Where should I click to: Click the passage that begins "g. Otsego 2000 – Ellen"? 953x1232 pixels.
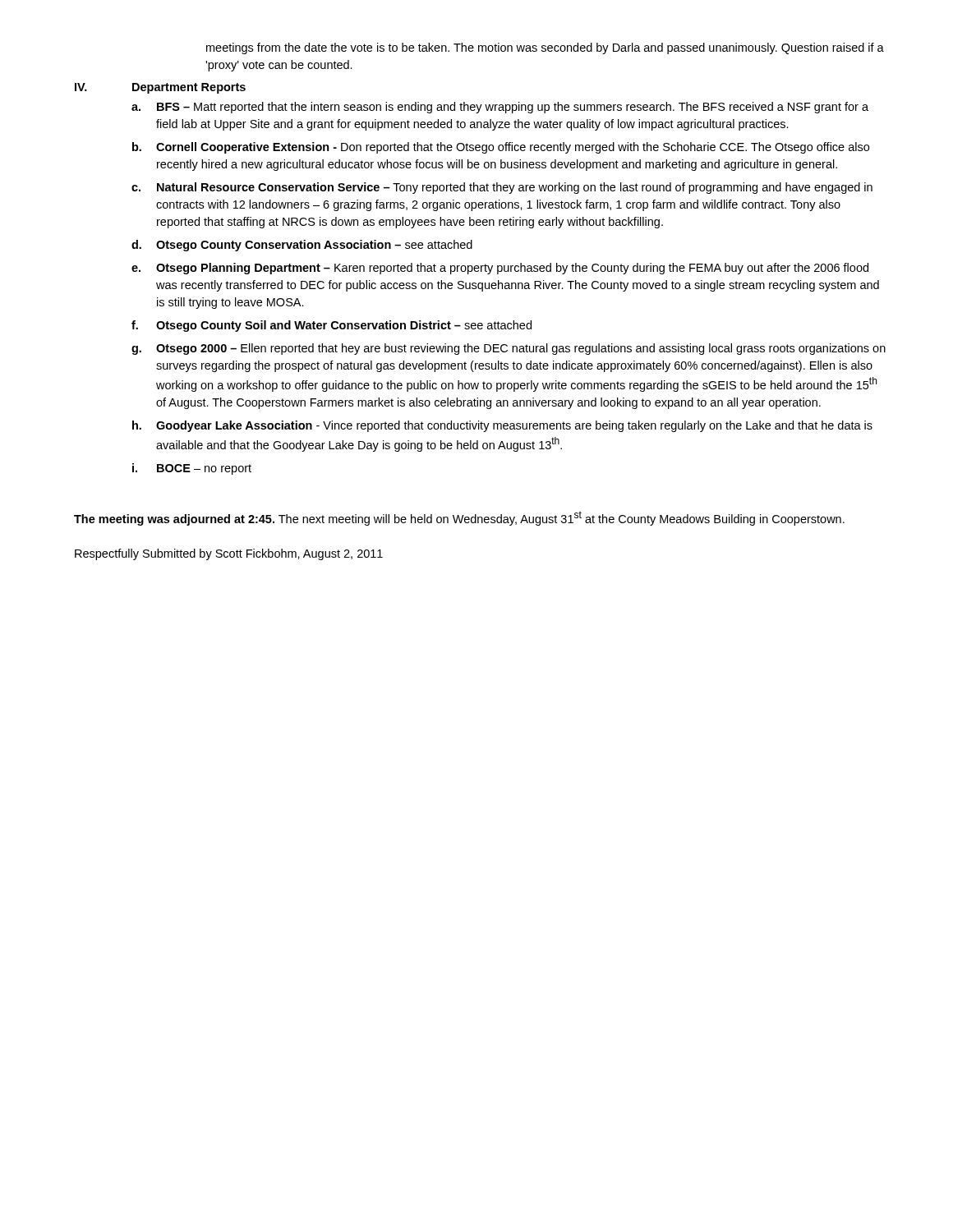click(509, 376)
